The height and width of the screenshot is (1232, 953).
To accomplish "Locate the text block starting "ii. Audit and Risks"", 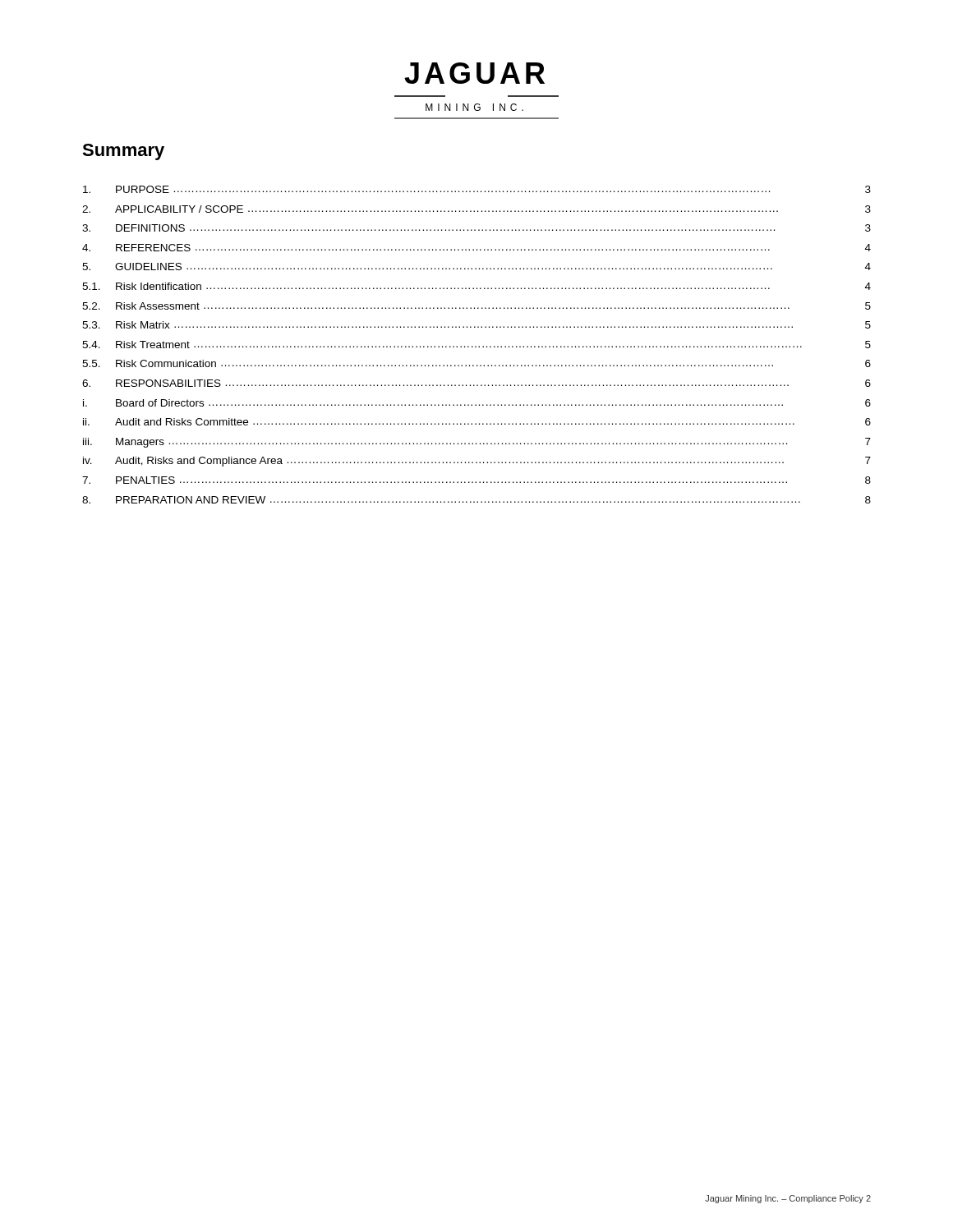I will pyautogui.click(x=476, y=422).
